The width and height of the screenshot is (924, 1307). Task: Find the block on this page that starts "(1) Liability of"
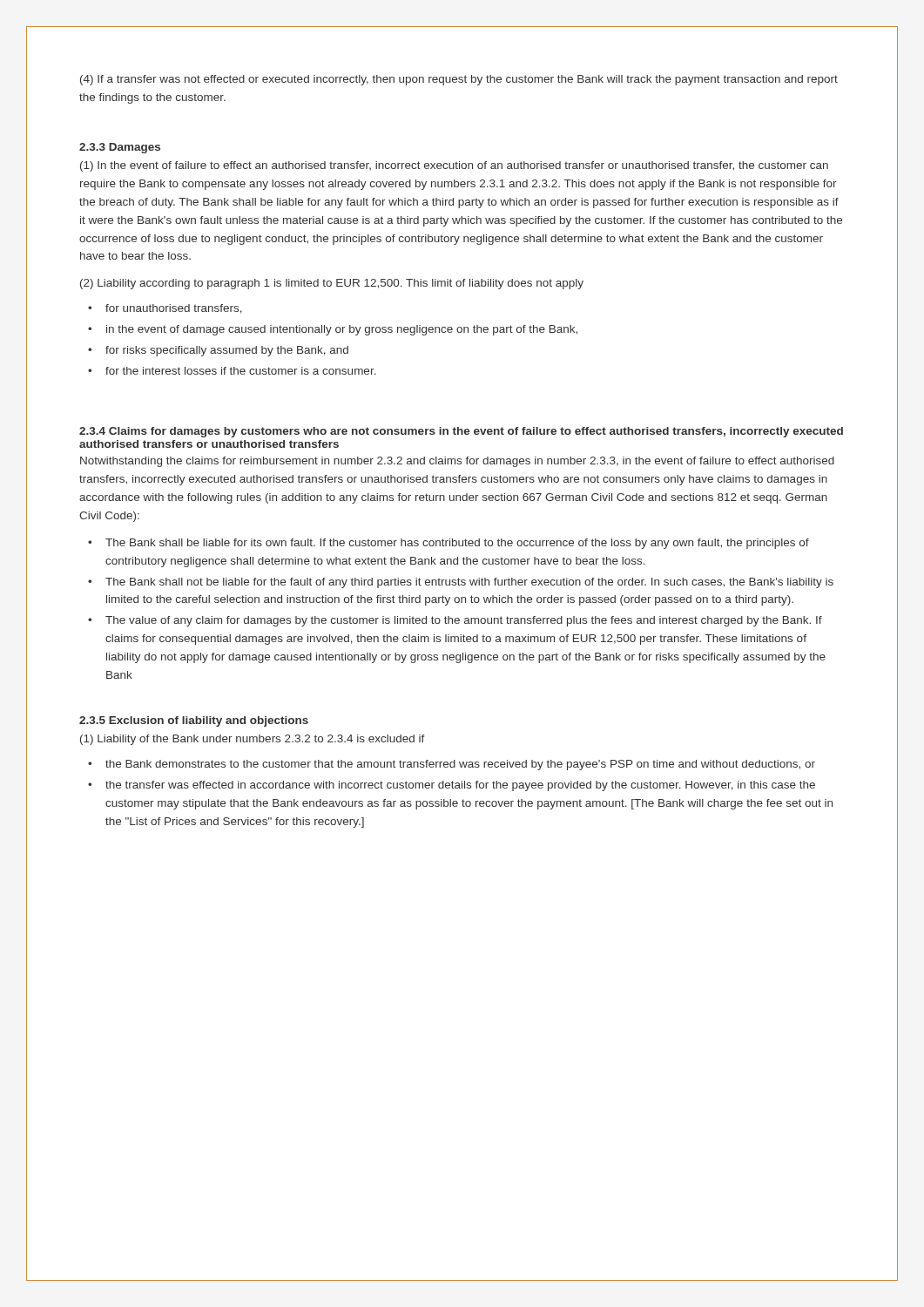tap(252, 738)
